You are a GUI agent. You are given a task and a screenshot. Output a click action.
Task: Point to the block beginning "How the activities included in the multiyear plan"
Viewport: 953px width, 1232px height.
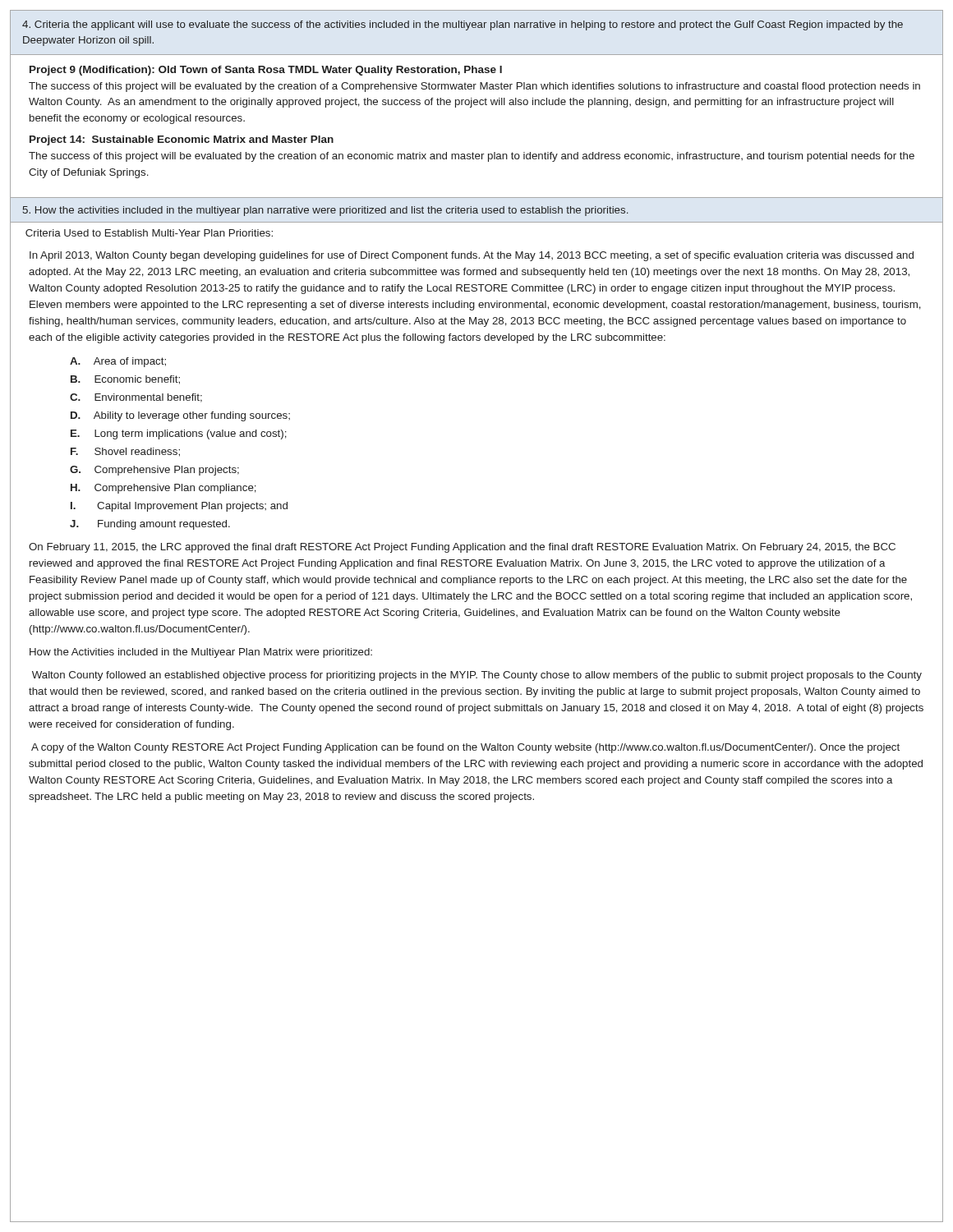point(325,210)
